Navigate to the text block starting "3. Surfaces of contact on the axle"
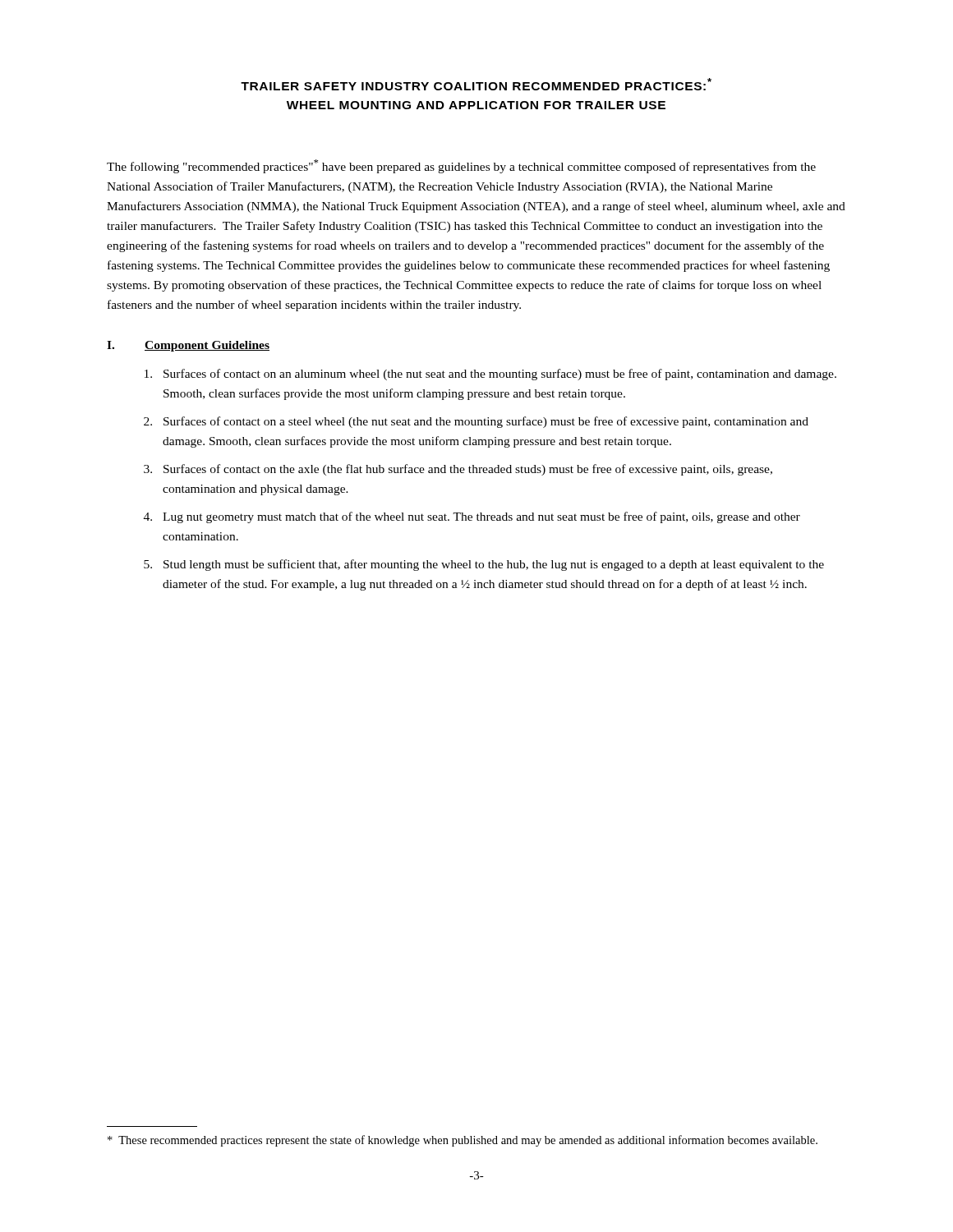The height and width of the screenshot is (1232, 953). [491, 479]
